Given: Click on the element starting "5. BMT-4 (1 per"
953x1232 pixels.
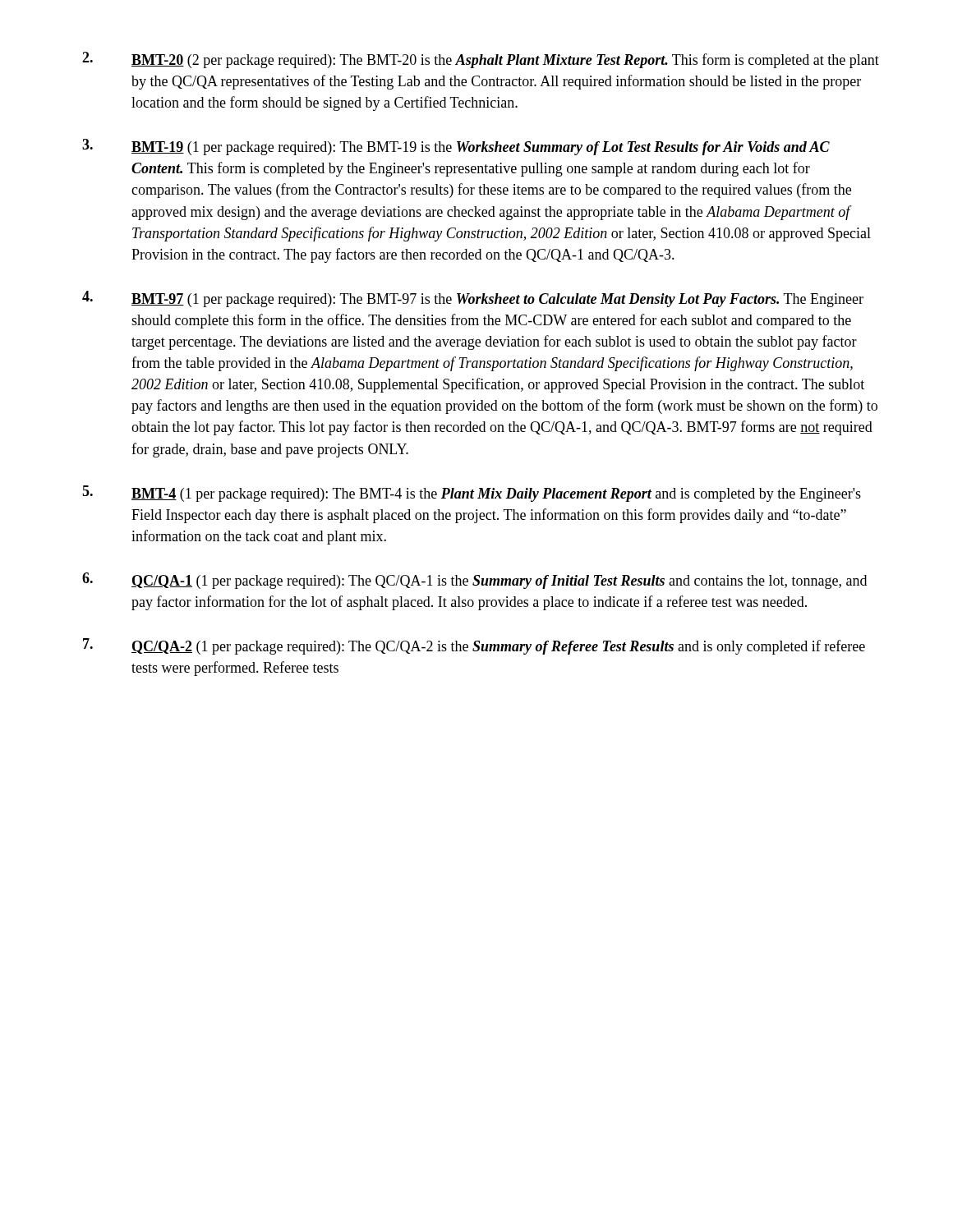Looking at the screenshot, I should tap(481, 515).
